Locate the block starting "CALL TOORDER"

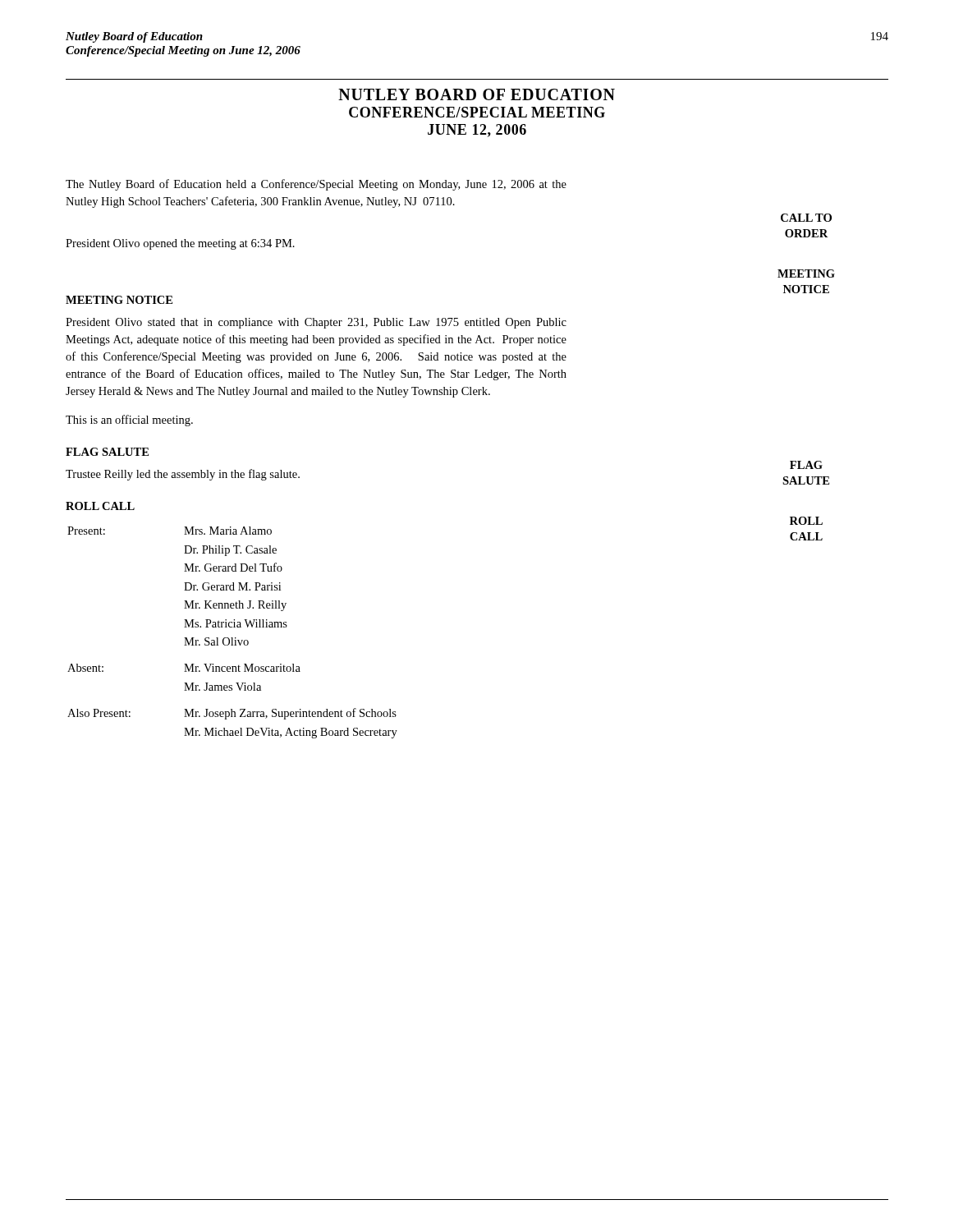coord(806,226)
